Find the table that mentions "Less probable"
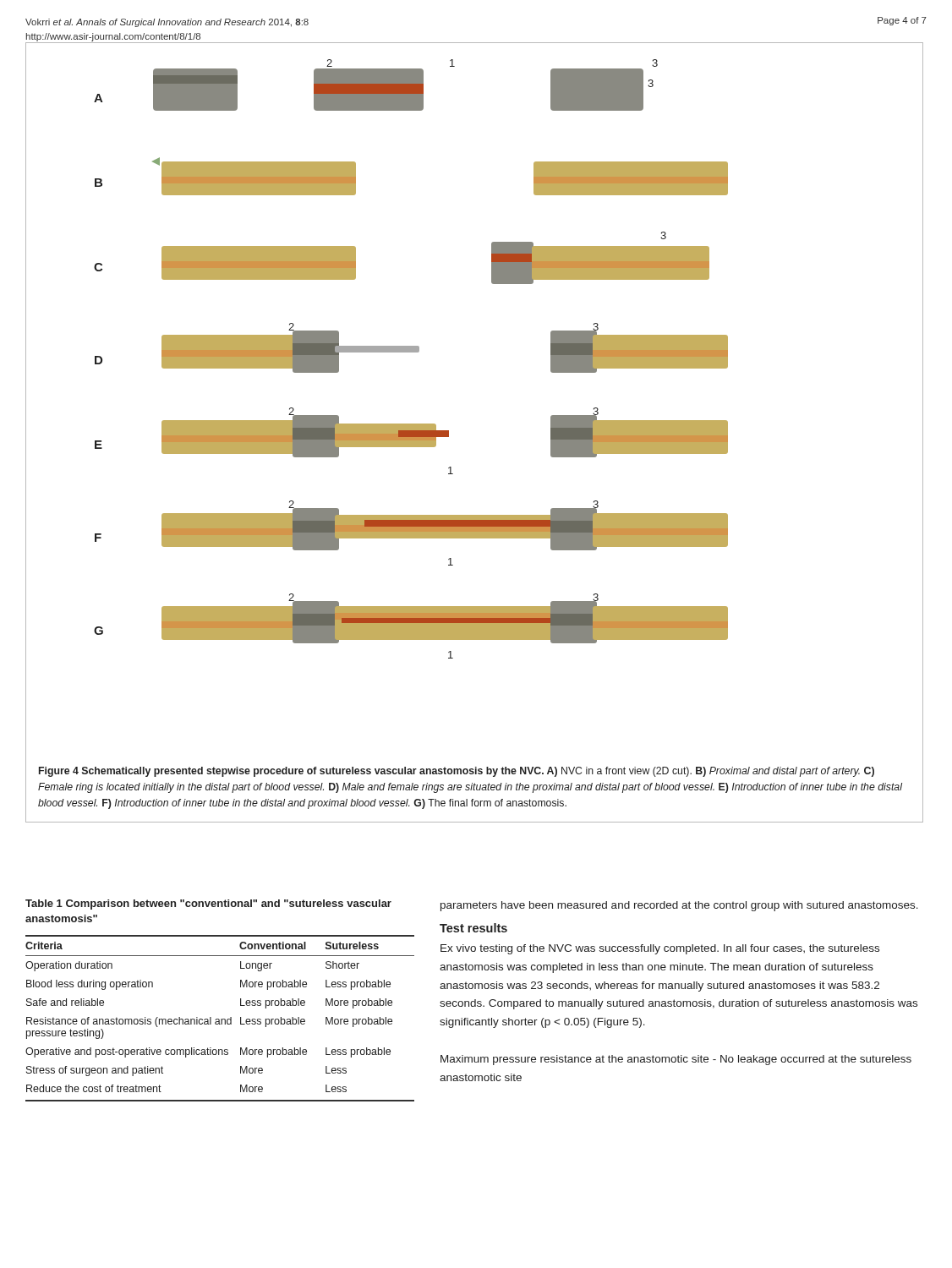The height and width of the screenshot is (1268, 952). 220,1018
